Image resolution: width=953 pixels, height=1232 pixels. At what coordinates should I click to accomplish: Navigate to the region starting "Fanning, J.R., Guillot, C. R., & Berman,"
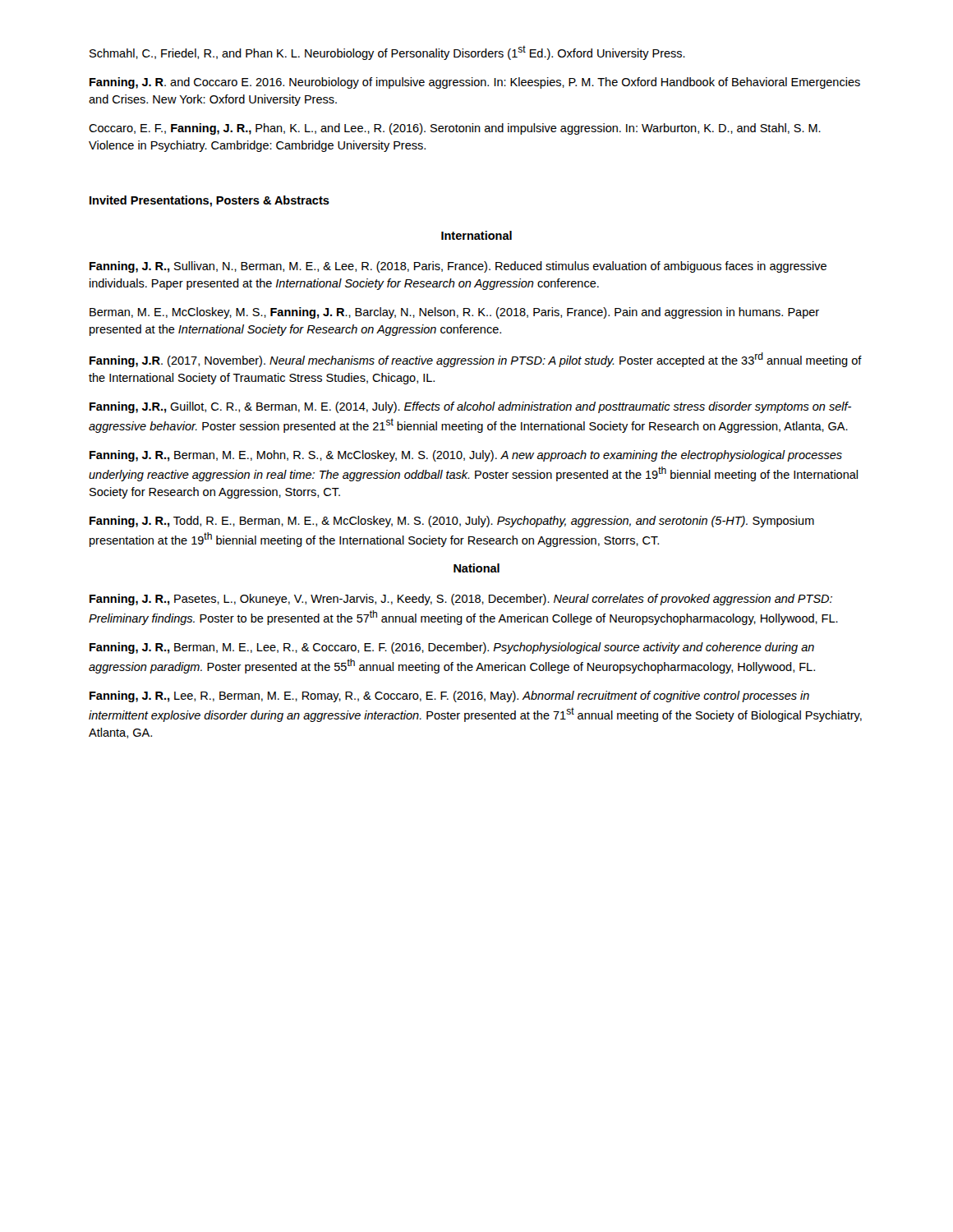click(x=470, y=416)
